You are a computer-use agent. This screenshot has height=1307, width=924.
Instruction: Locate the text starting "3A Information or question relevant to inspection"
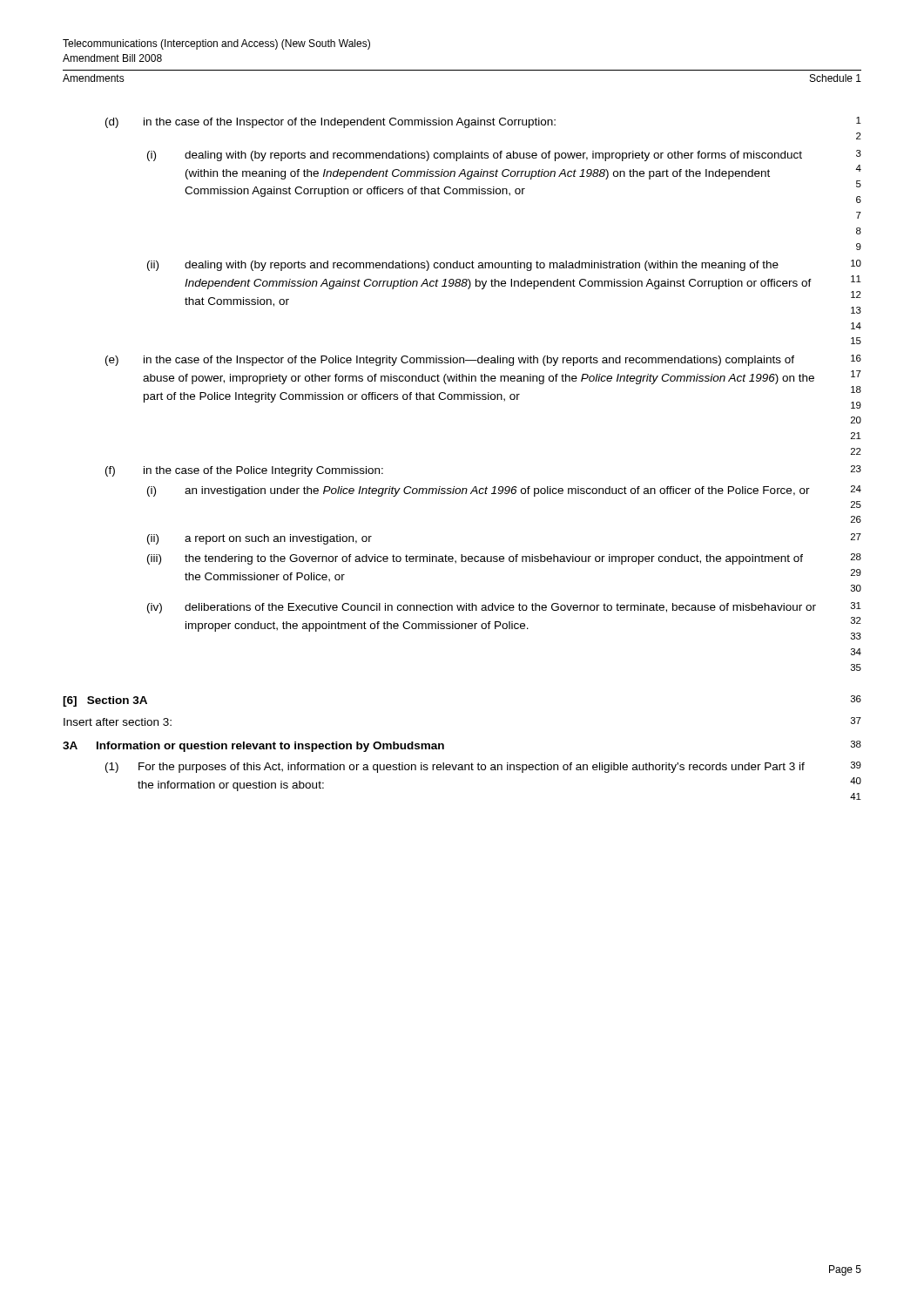261,746
